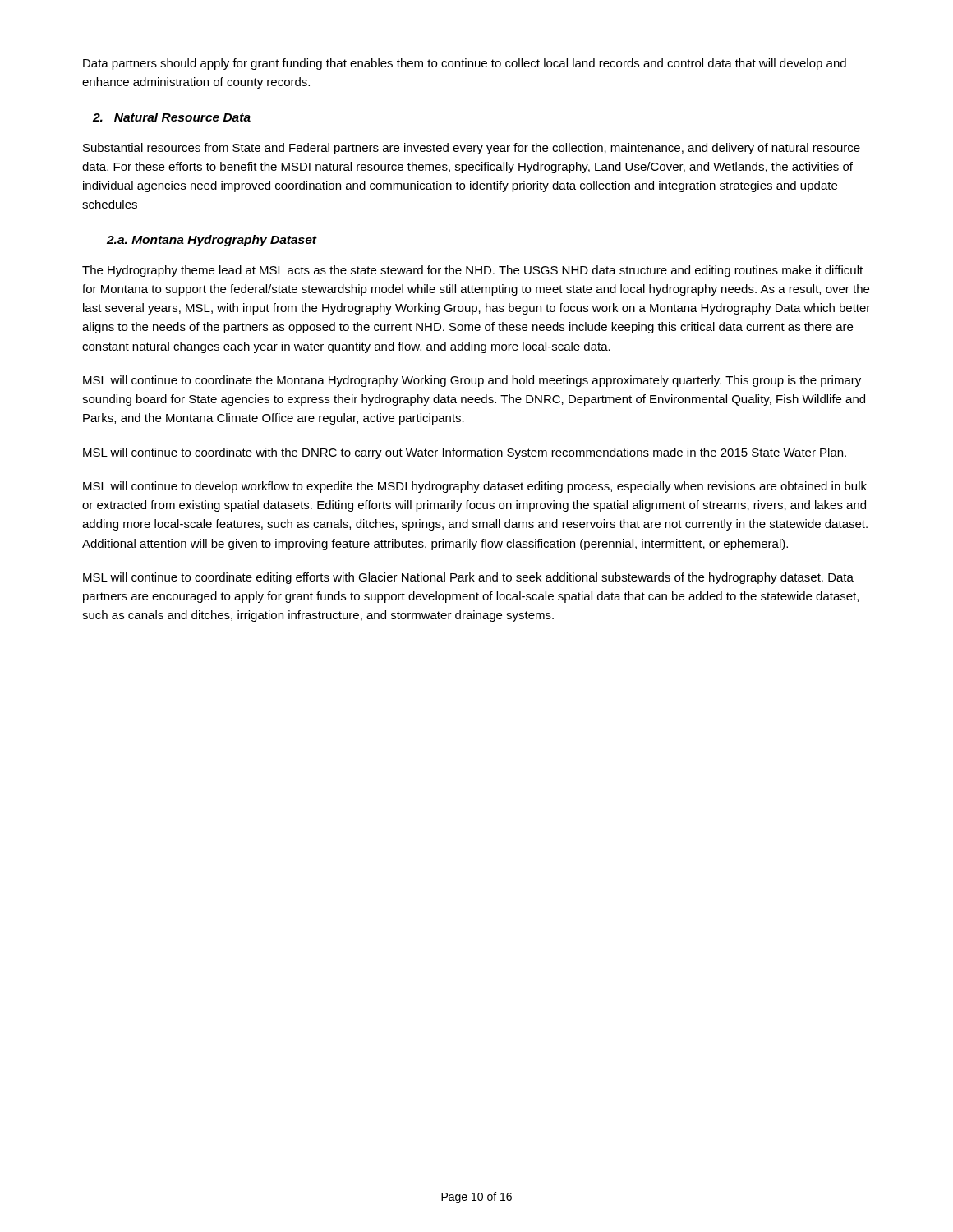Locate the section header with the text "2. Natural Resource Data"
The image size is (953, 1232).
pyautogui.click(x=166, y=117)
